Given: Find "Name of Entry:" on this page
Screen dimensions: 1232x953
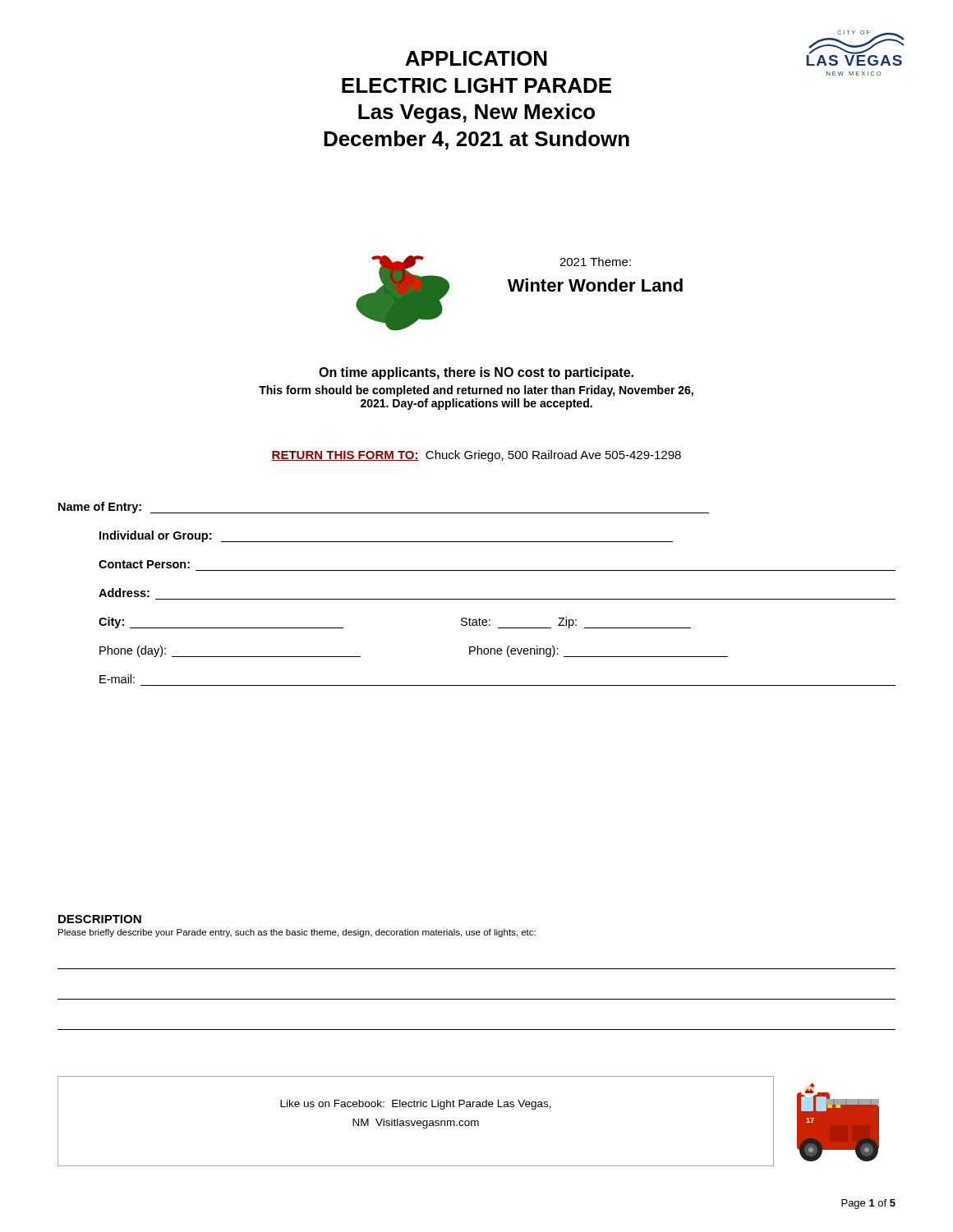Looking at the screenshot, I should click(x=383, y=506).
